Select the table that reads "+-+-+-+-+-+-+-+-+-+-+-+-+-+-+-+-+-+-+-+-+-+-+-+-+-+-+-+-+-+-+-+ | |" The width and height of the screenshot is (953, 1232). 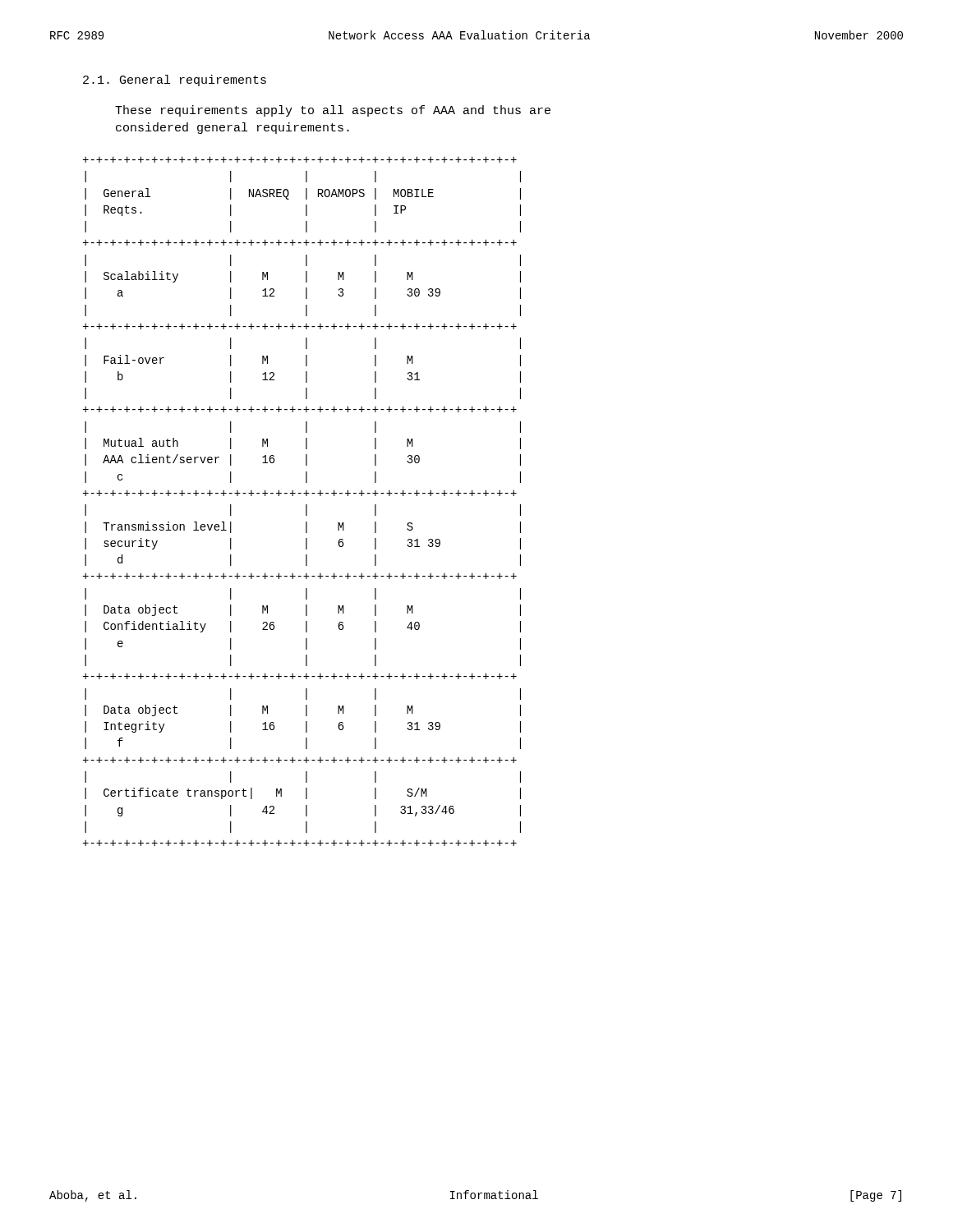[303, 502]
